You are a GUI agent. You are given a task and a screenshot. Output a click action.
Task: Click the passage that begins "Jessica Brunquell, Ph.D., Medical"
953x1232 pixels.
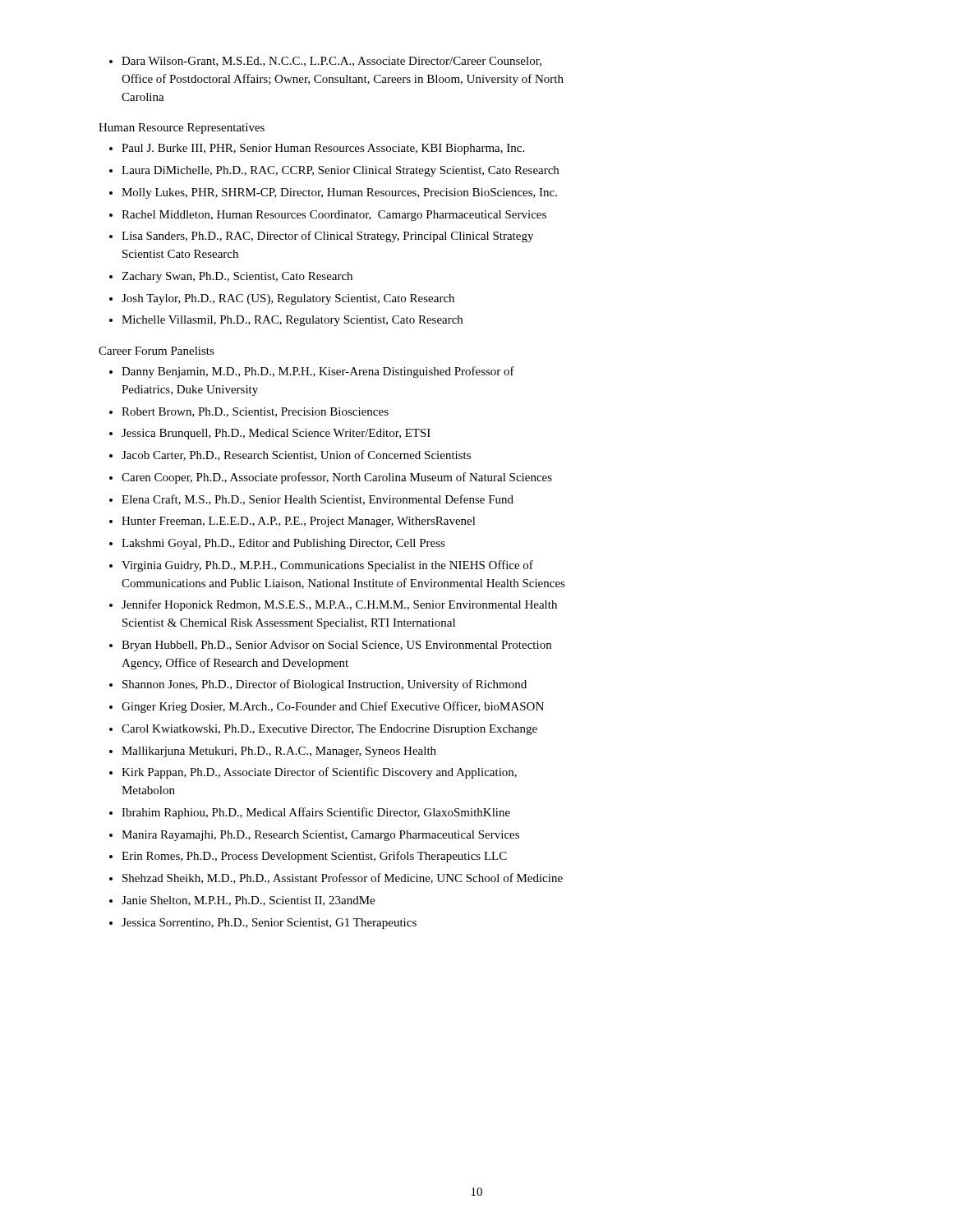276,434
